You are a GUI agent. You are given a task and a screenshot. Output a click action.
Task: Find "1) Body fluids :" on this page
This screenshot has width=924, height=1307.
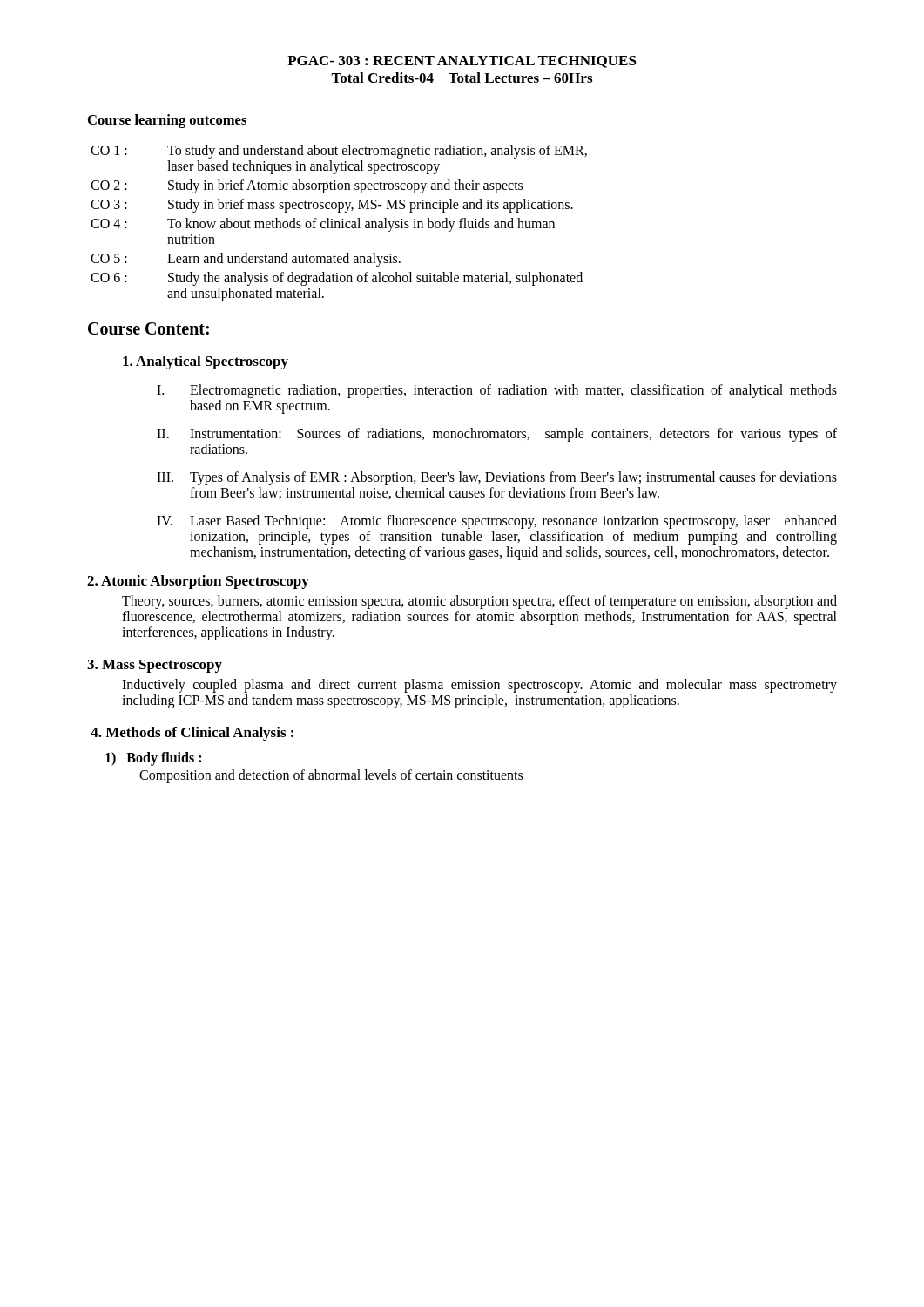[x=153, y=758]
